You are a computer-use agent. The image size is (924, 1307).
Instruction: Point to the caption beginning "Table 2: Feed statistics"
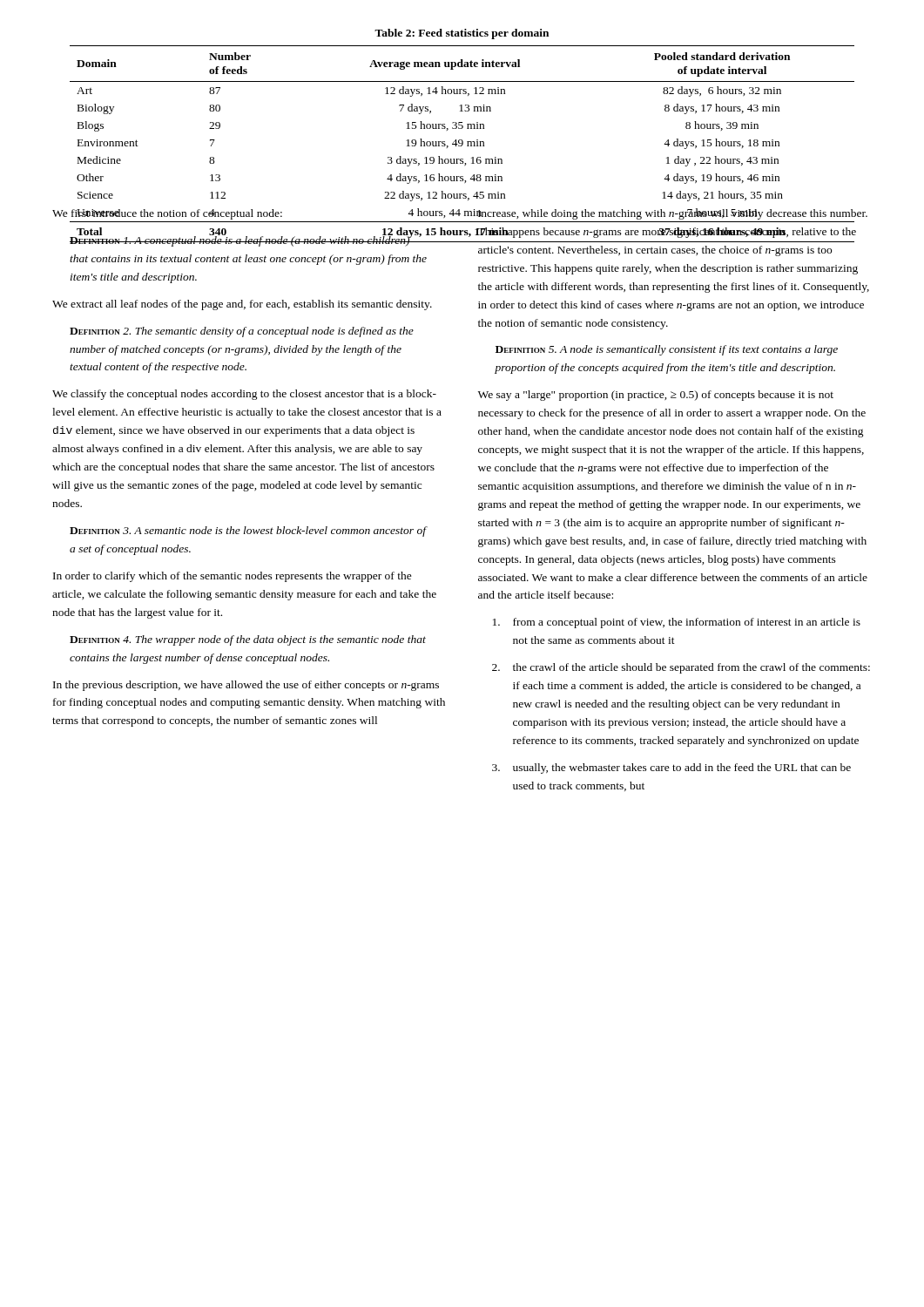[x=462, y=33]
